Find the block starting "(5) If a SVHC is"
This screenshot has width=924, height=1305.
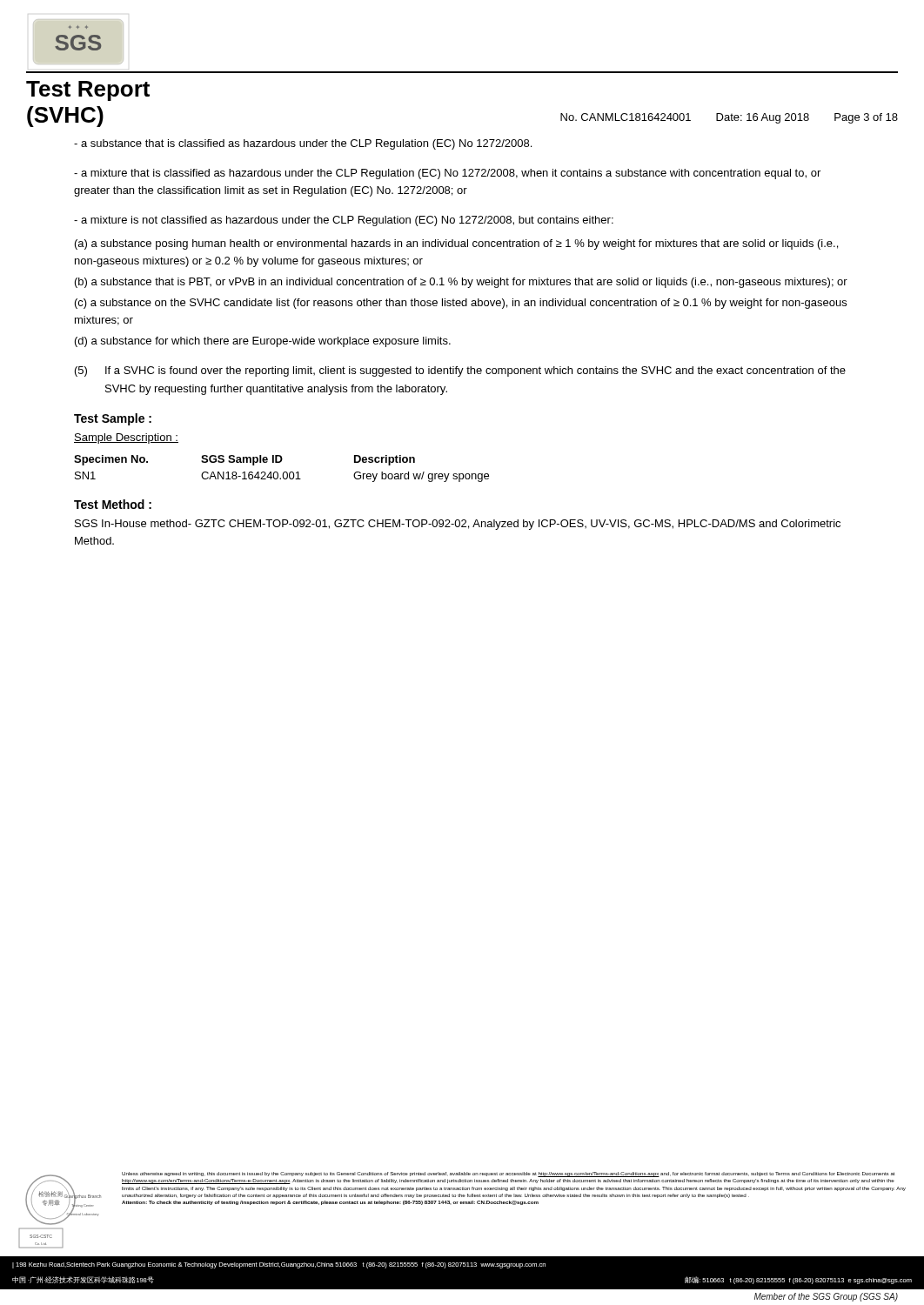click(x=462, y=380)
